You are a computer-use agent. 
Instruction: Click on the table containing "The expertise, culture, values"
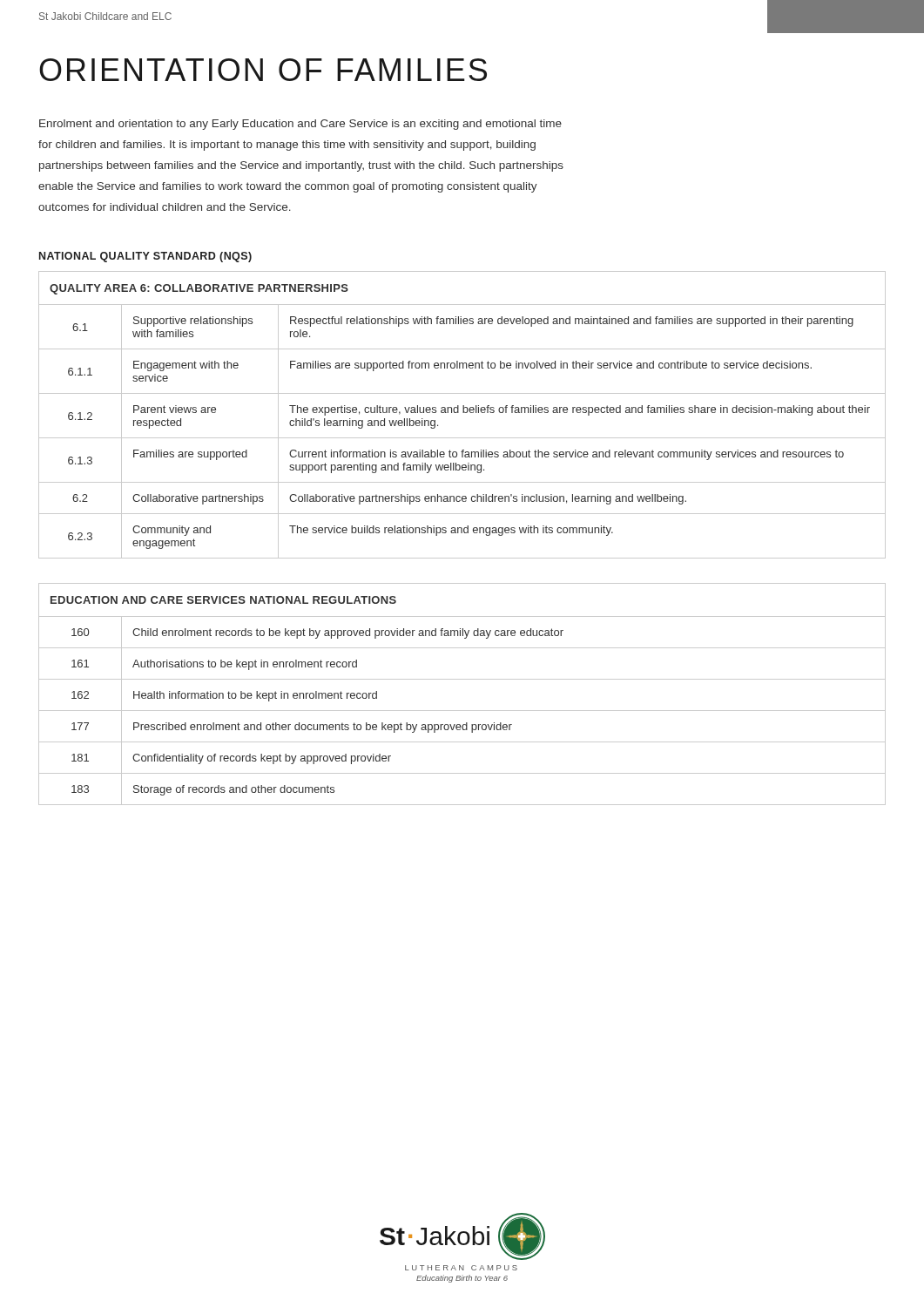coord(462,415)
